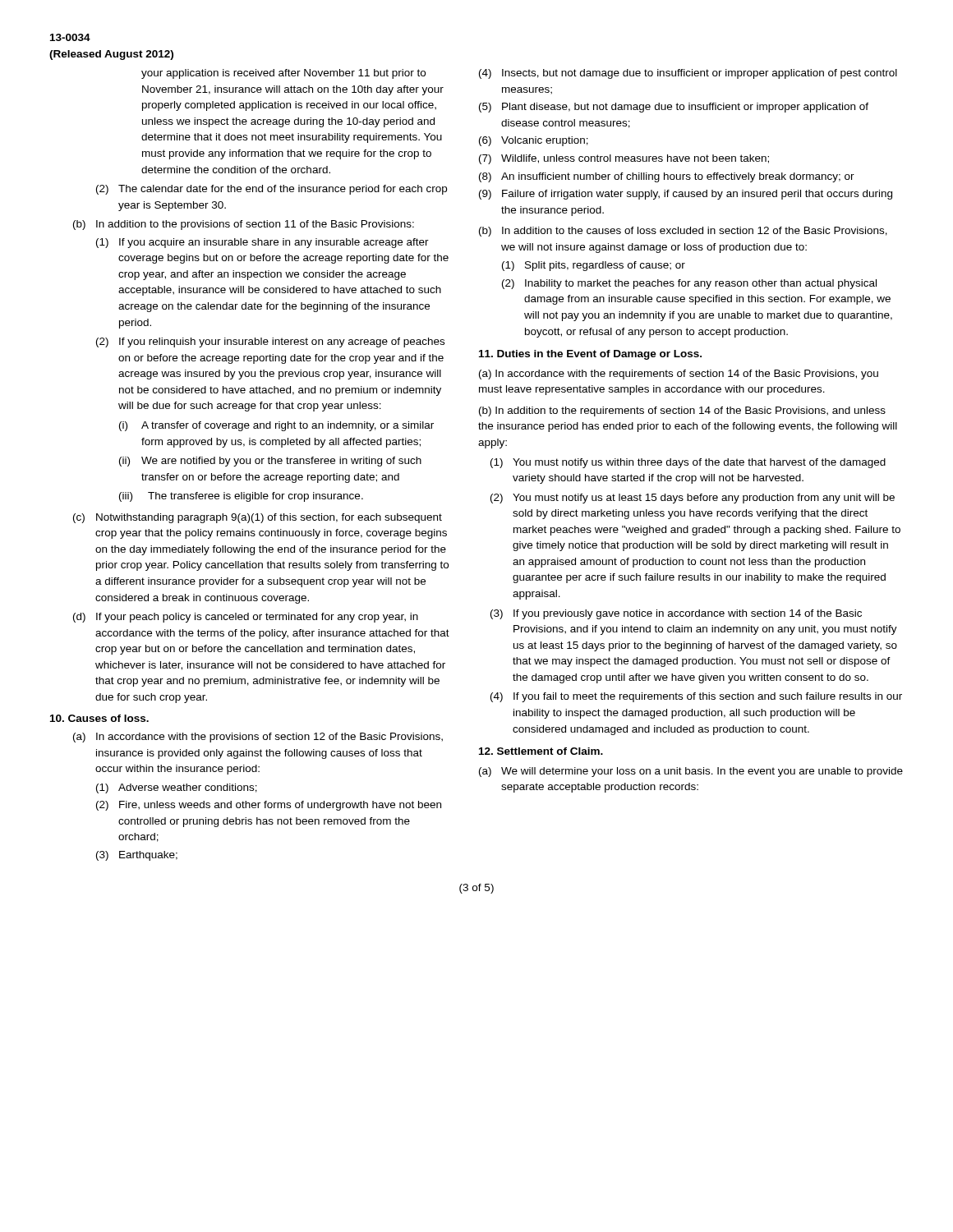Find the list item that reads "(4) Insects, but not"
953x1232 pixels.
[x=691, y=81]
